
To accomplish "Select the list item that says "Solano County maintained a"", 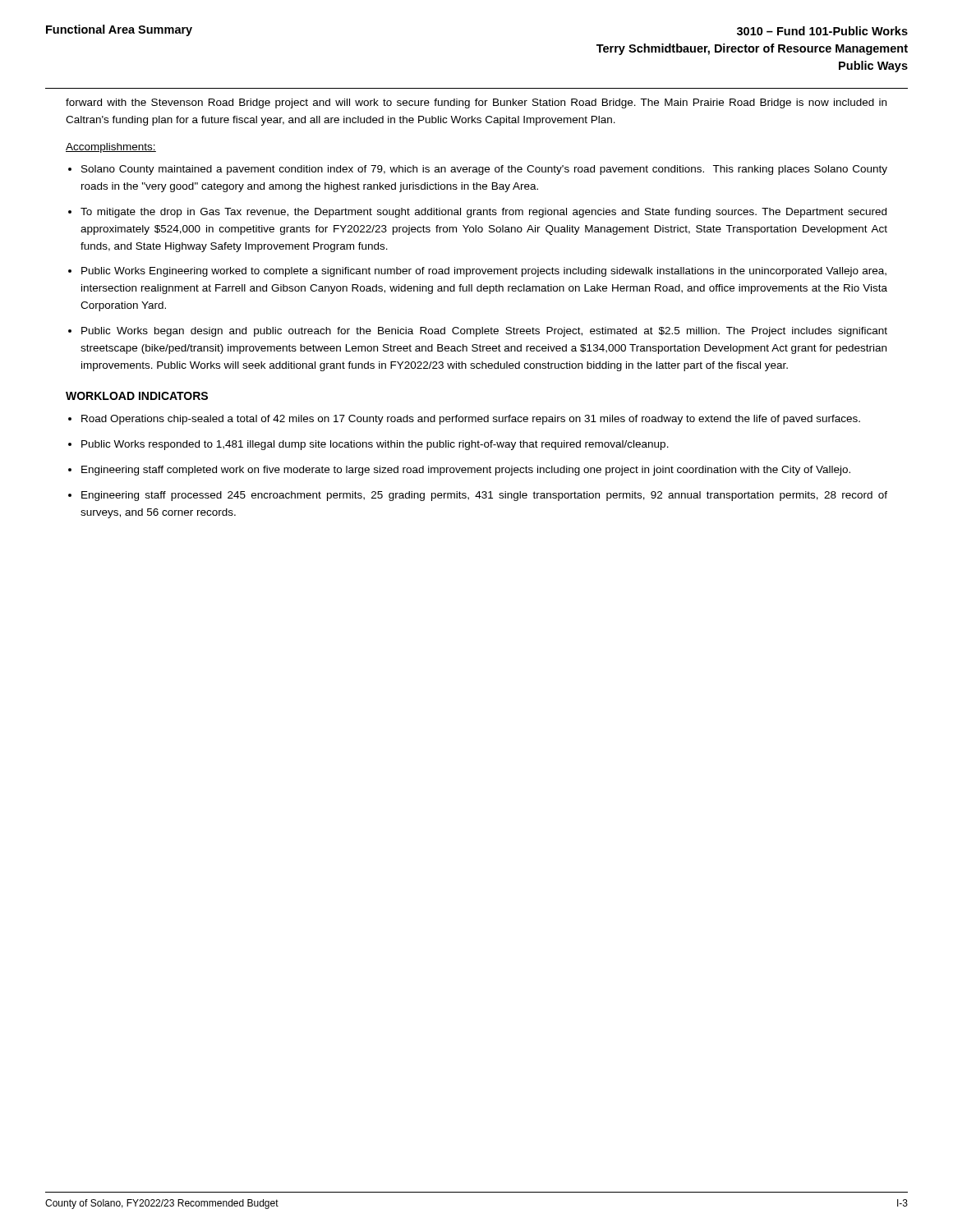I will 484,177.
